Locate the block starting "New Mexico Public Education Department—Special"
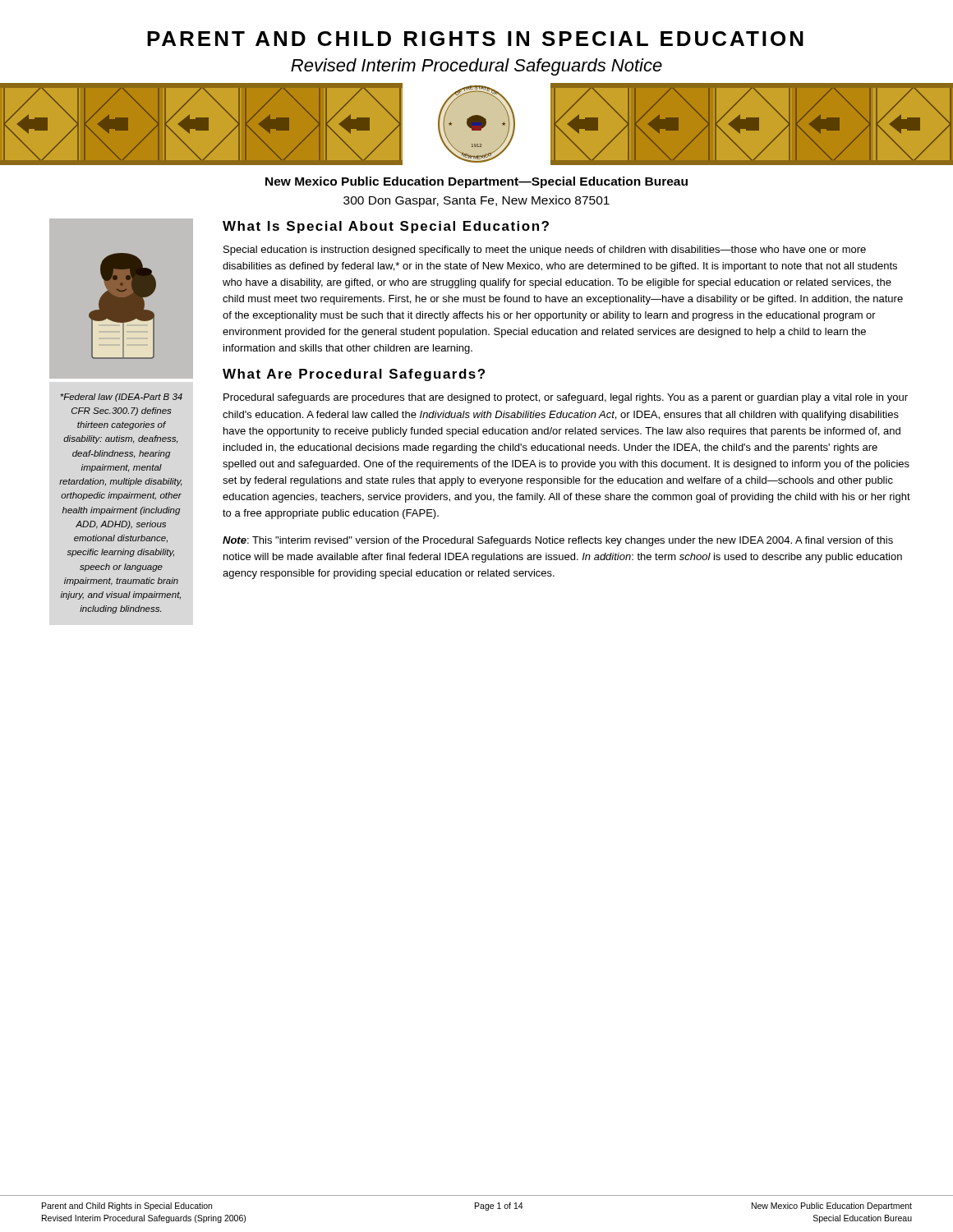This screenshot has height=1232, width=953. tap(476, 191)
